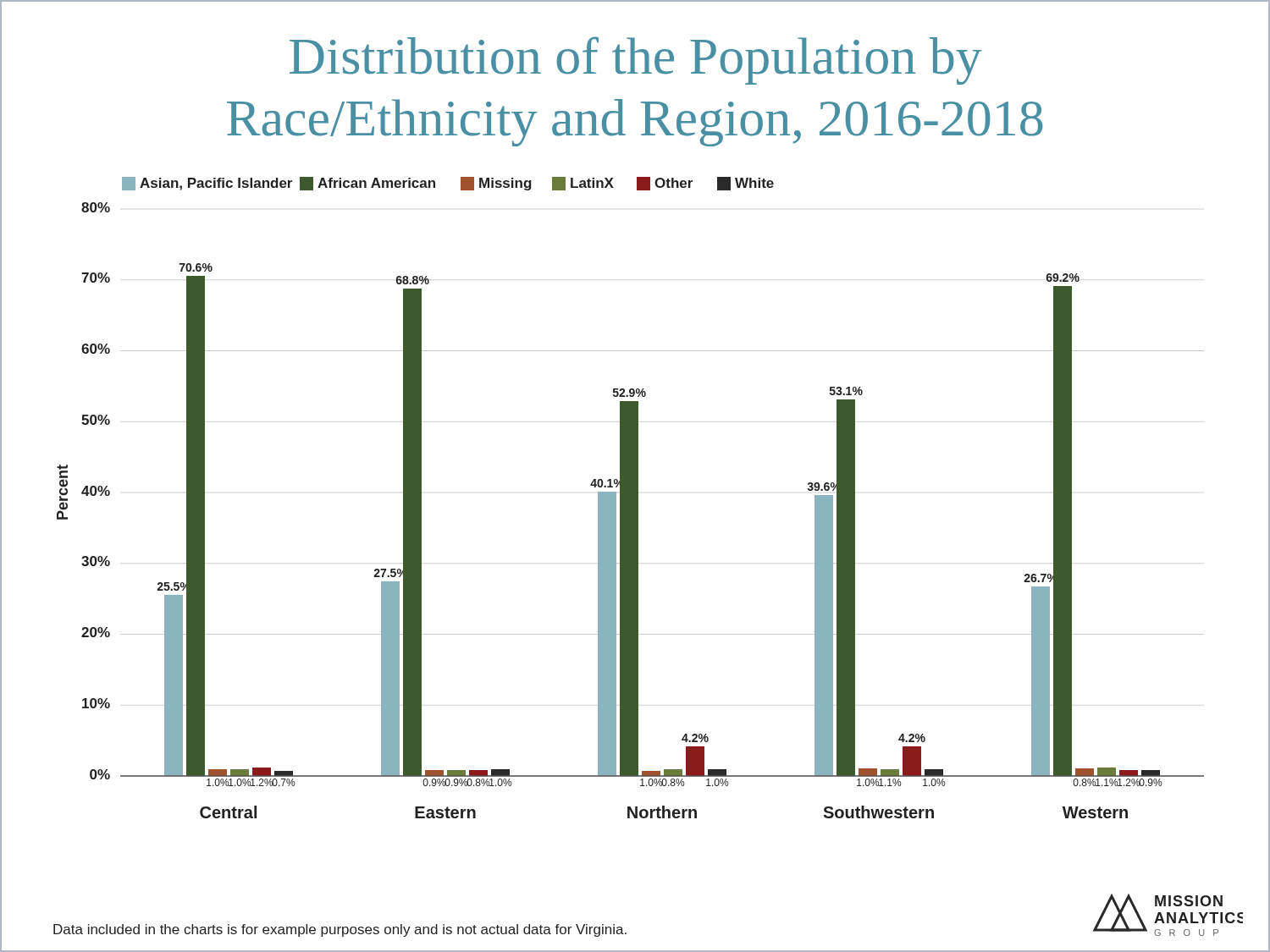1270x952 pixels.
Task: Point to the element starting "Distribution of the Population"
Action: point(635,87)
